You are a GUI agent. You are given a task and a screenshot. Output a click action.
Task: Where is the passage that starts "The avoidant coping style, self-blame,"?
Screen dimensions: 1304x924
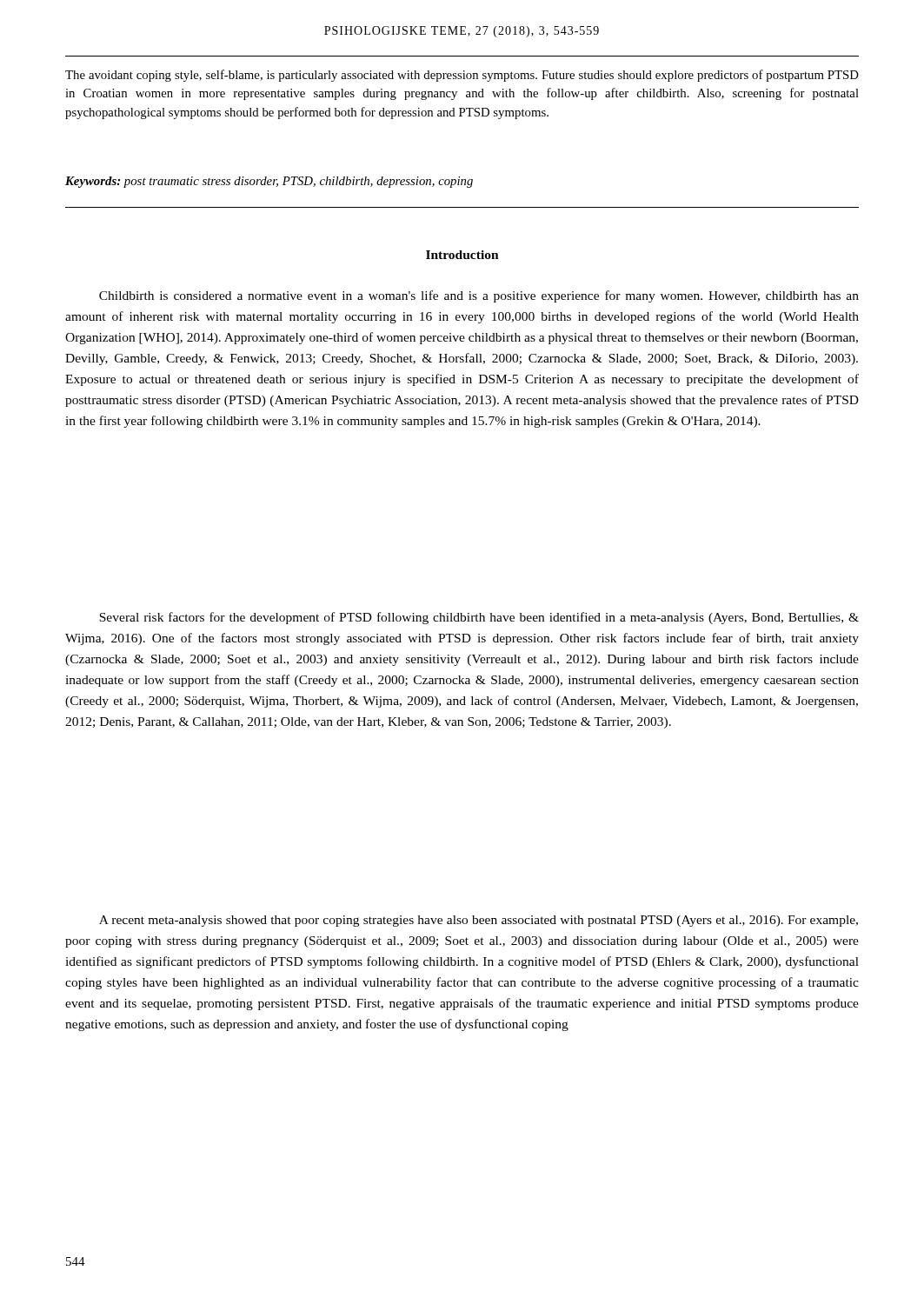pos(462,93)
